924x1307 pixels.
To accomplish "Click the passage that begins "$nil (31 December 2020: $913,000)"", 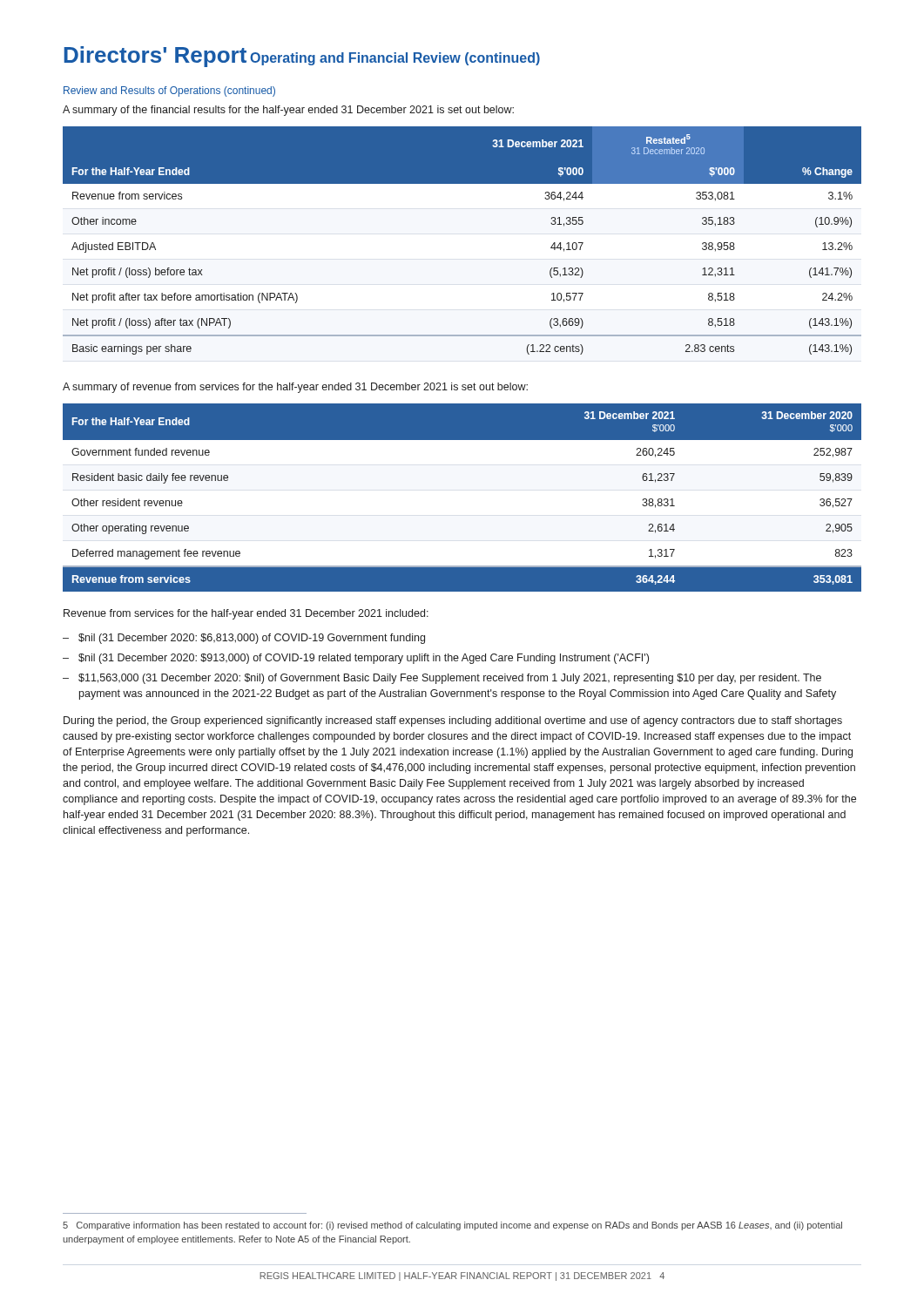I will (x=462, y=658).
